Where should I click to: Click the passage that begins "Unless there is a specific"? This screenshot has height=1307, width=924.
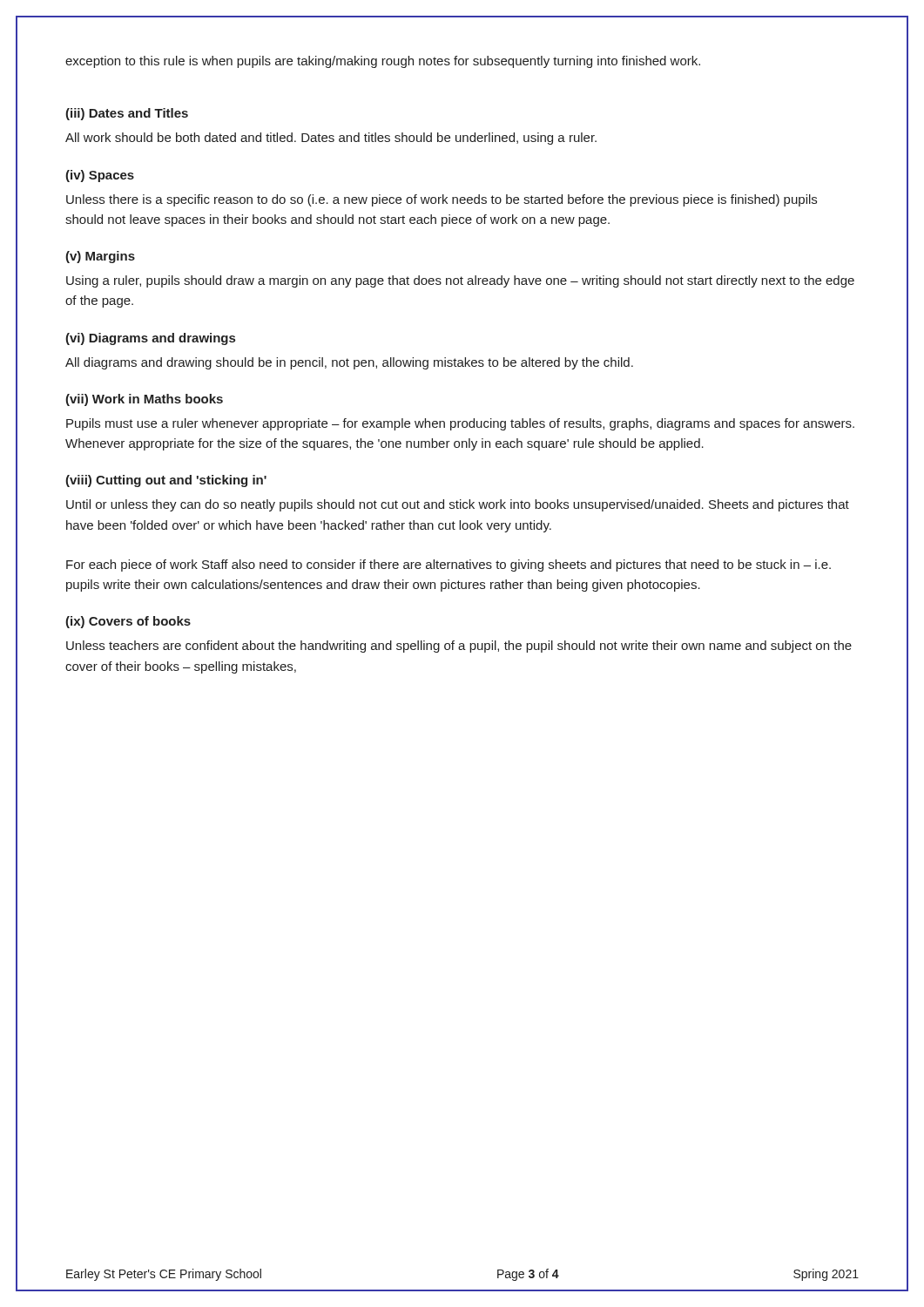441,209
